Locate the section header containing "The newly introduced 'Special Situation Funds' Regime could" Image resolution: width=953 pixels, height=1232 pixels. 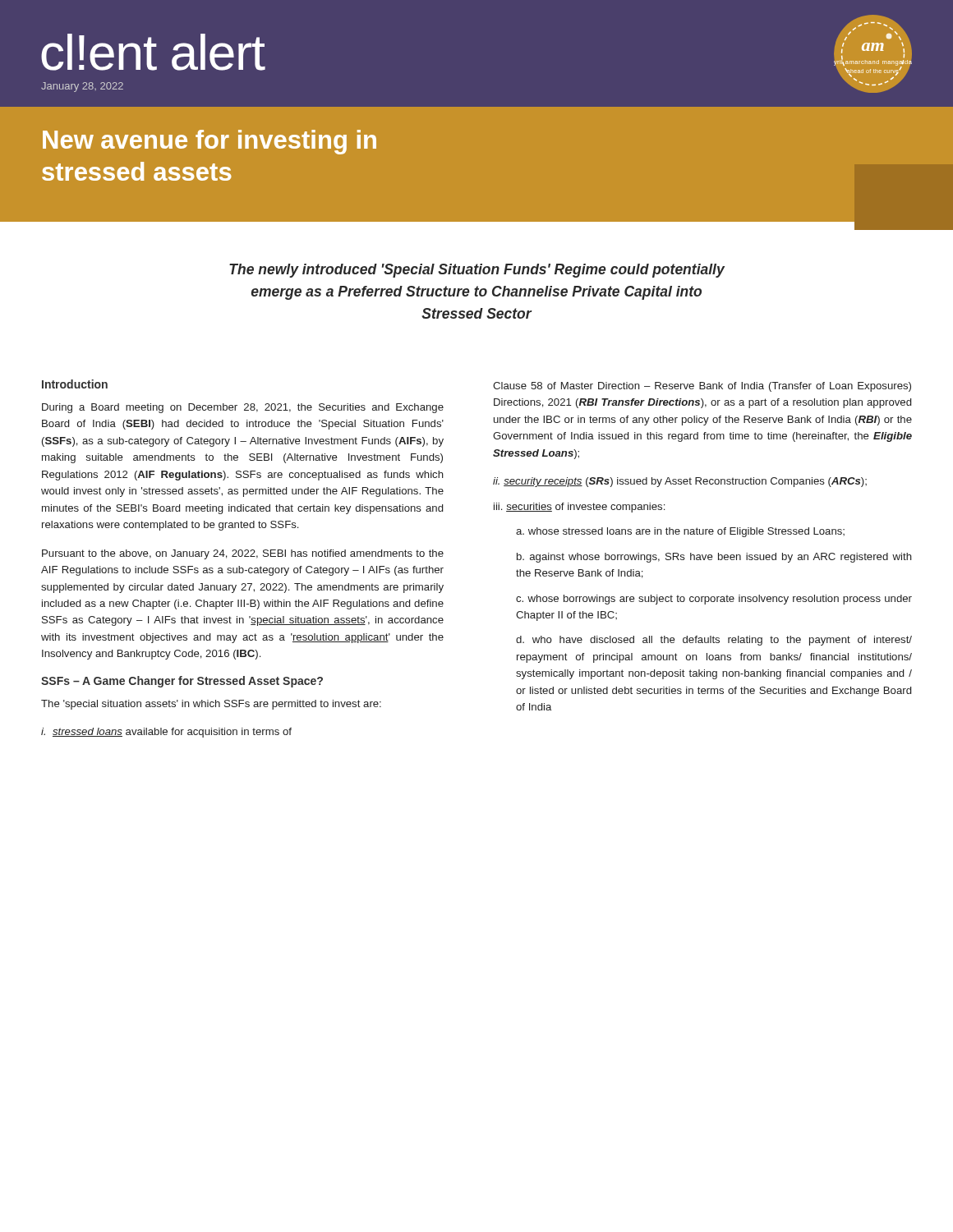(x=476, y=292)
